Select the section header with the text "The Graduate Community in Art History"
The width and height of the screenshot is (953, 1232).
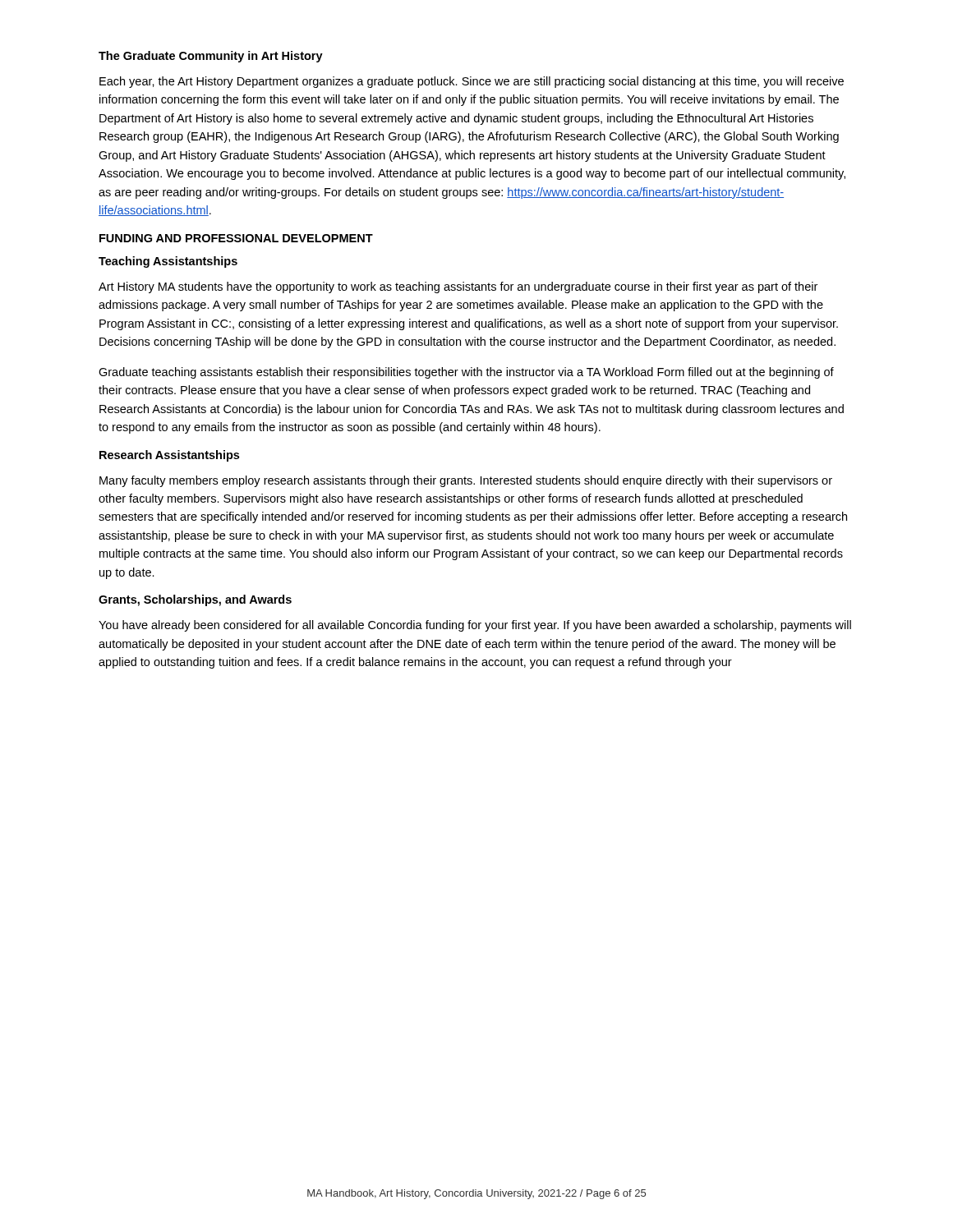[211, 56]
